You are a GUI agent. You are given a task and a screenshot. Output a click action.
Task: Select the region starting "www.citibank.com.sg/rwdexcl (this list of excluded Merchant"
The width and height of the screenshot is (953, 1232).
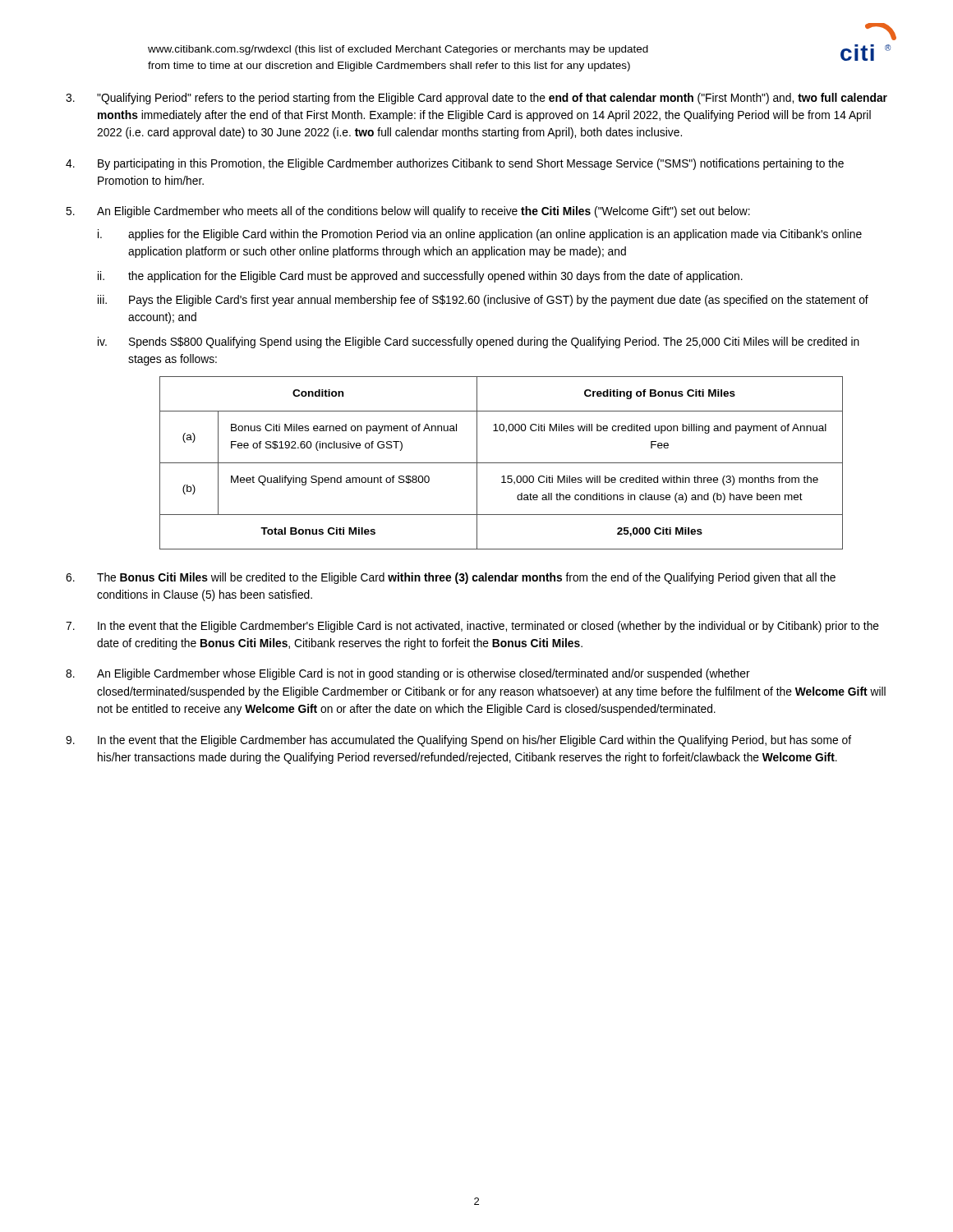tap(398, 57)
